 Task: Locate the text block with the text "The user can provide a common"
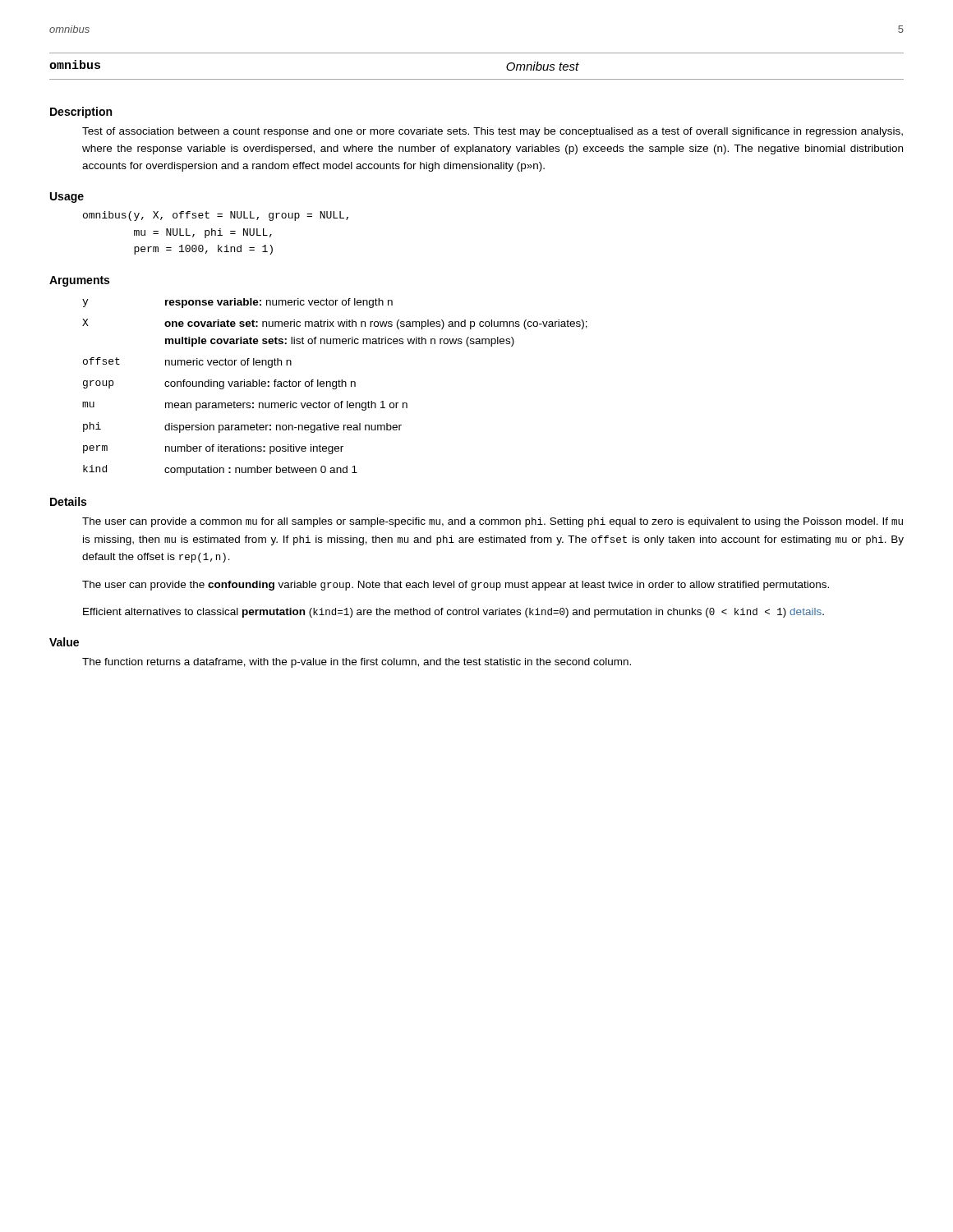pos(493,539)
